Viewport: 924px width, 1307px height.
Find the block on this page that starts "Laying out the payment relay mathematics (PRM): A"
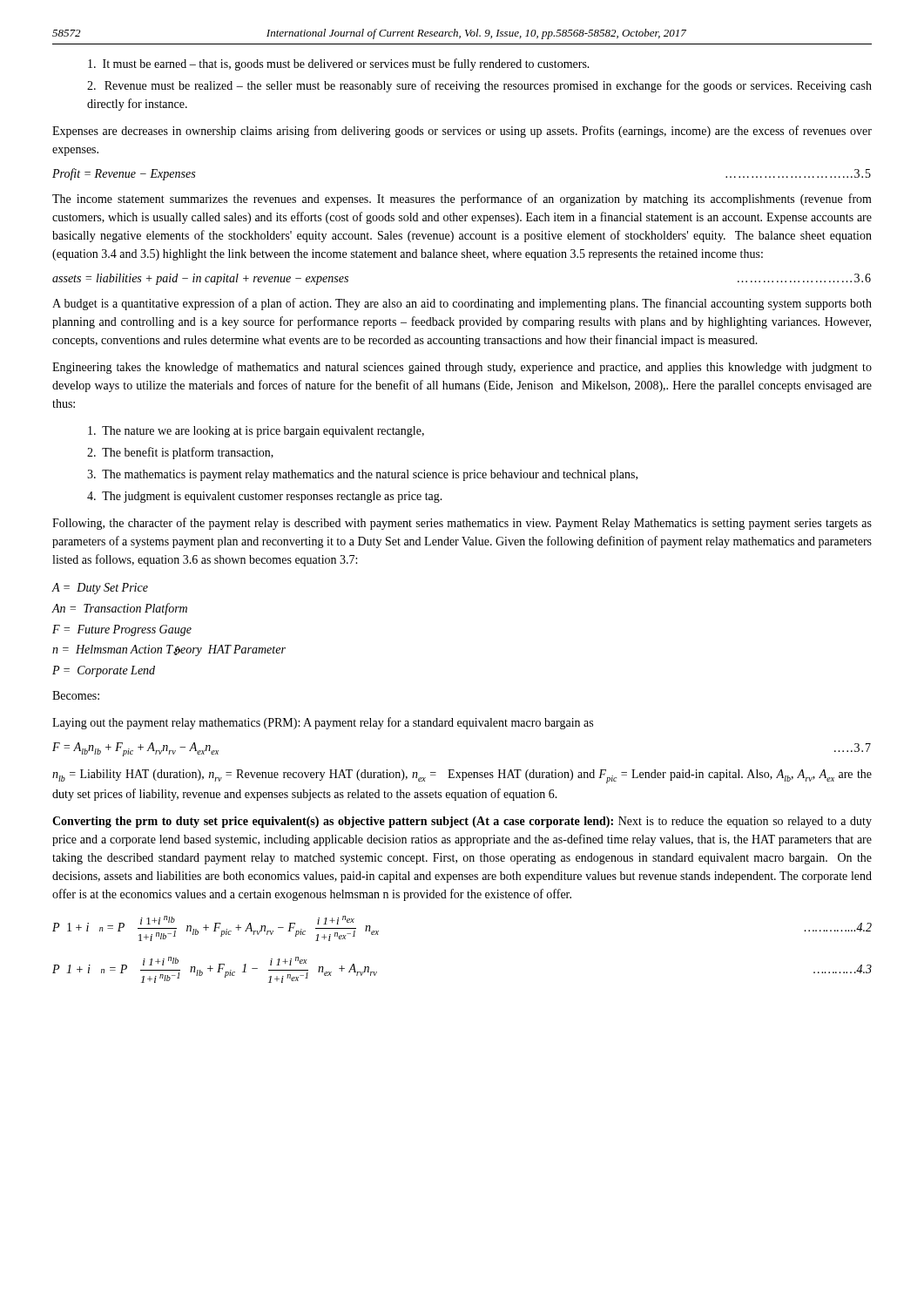323,723
